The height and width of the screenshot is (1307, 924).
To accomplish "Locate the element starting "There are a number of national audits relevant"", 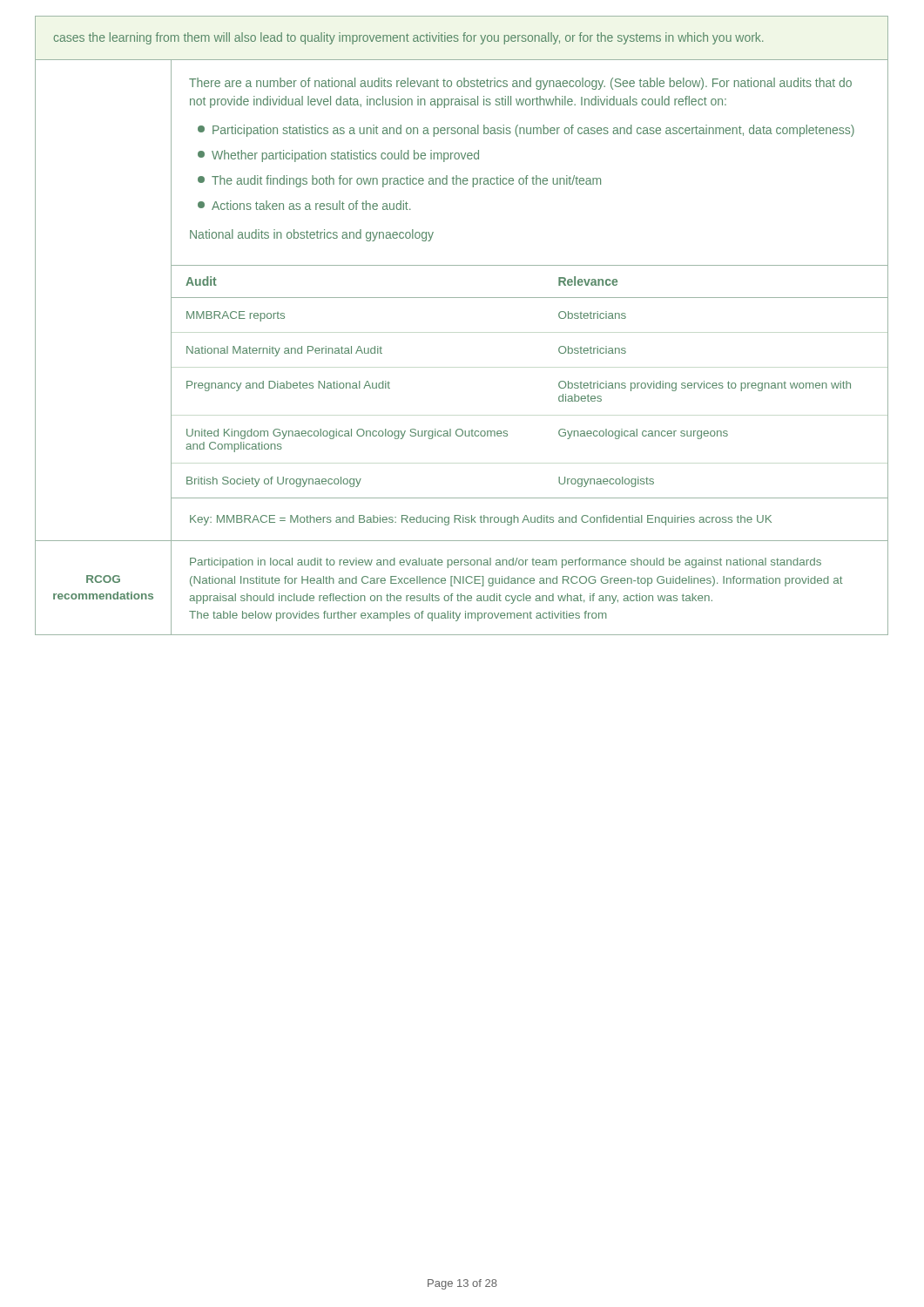I will click(x=529, y=92).
